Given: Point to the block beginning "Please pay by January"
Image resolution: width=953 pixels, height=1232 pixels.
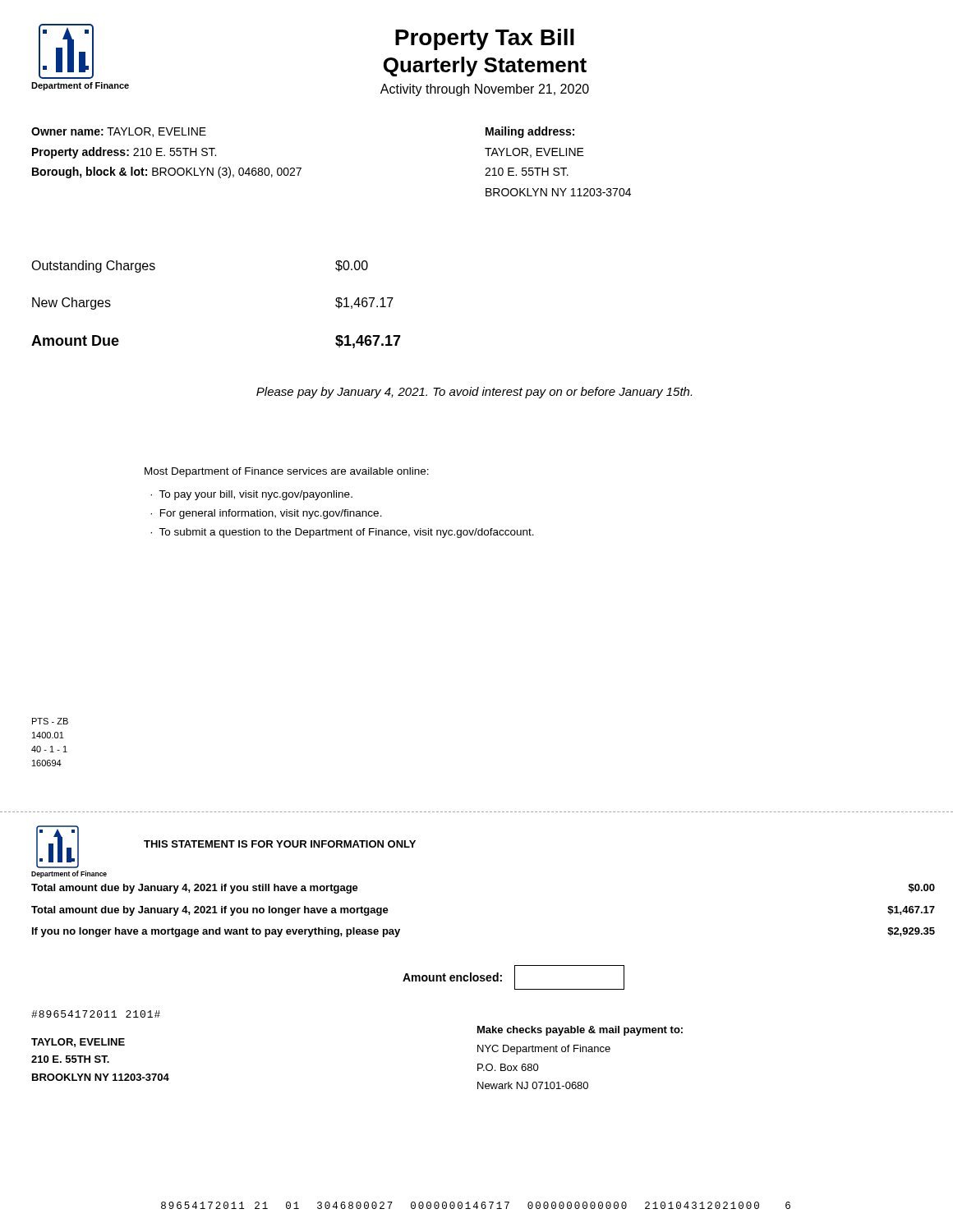Looking at the screenshot, I should [475, 391].
